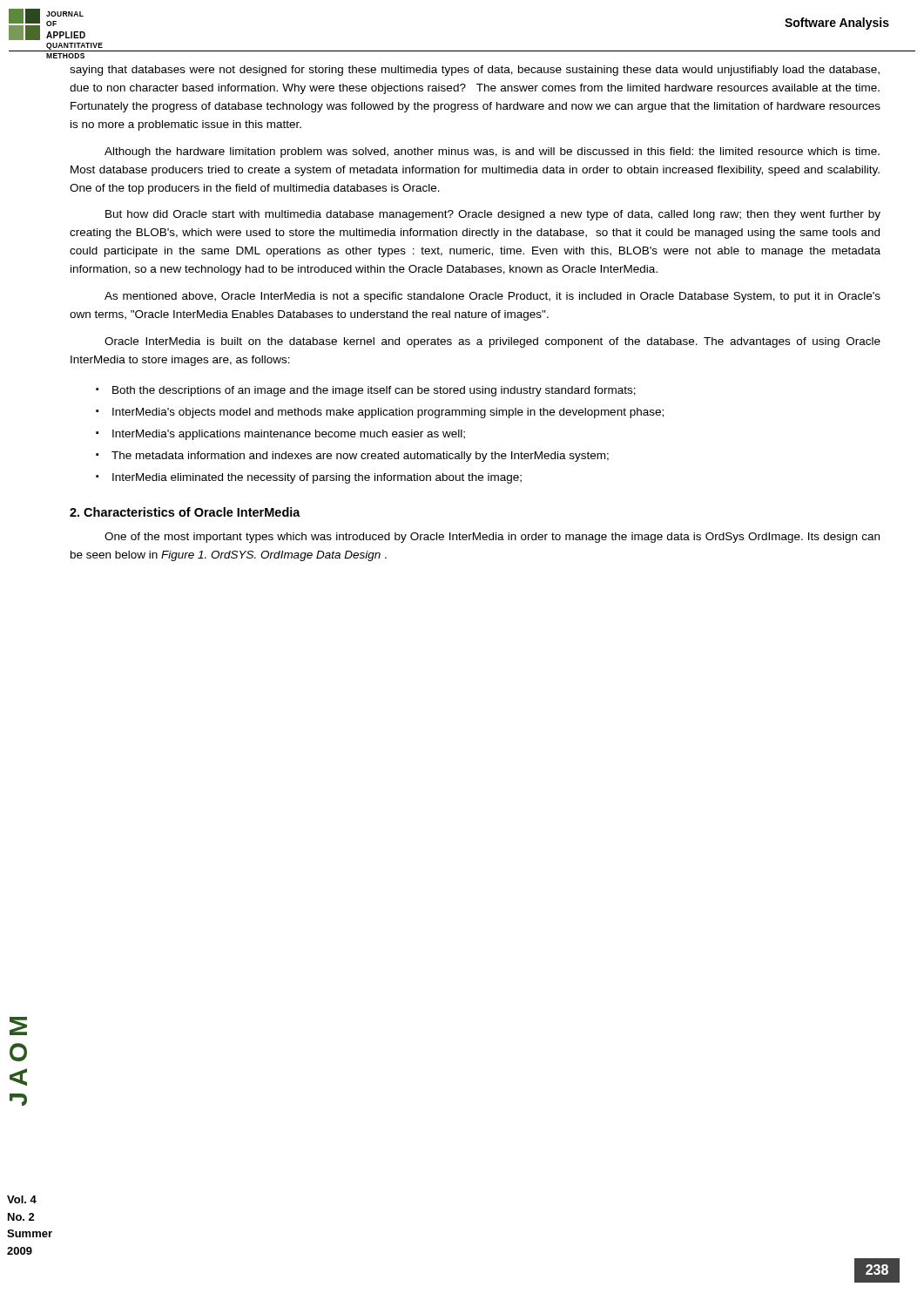The image size is (924, 1307).
Task: Where is the passage that starts "InterMedia's objects model"?
Action: [x=388, y=411]
